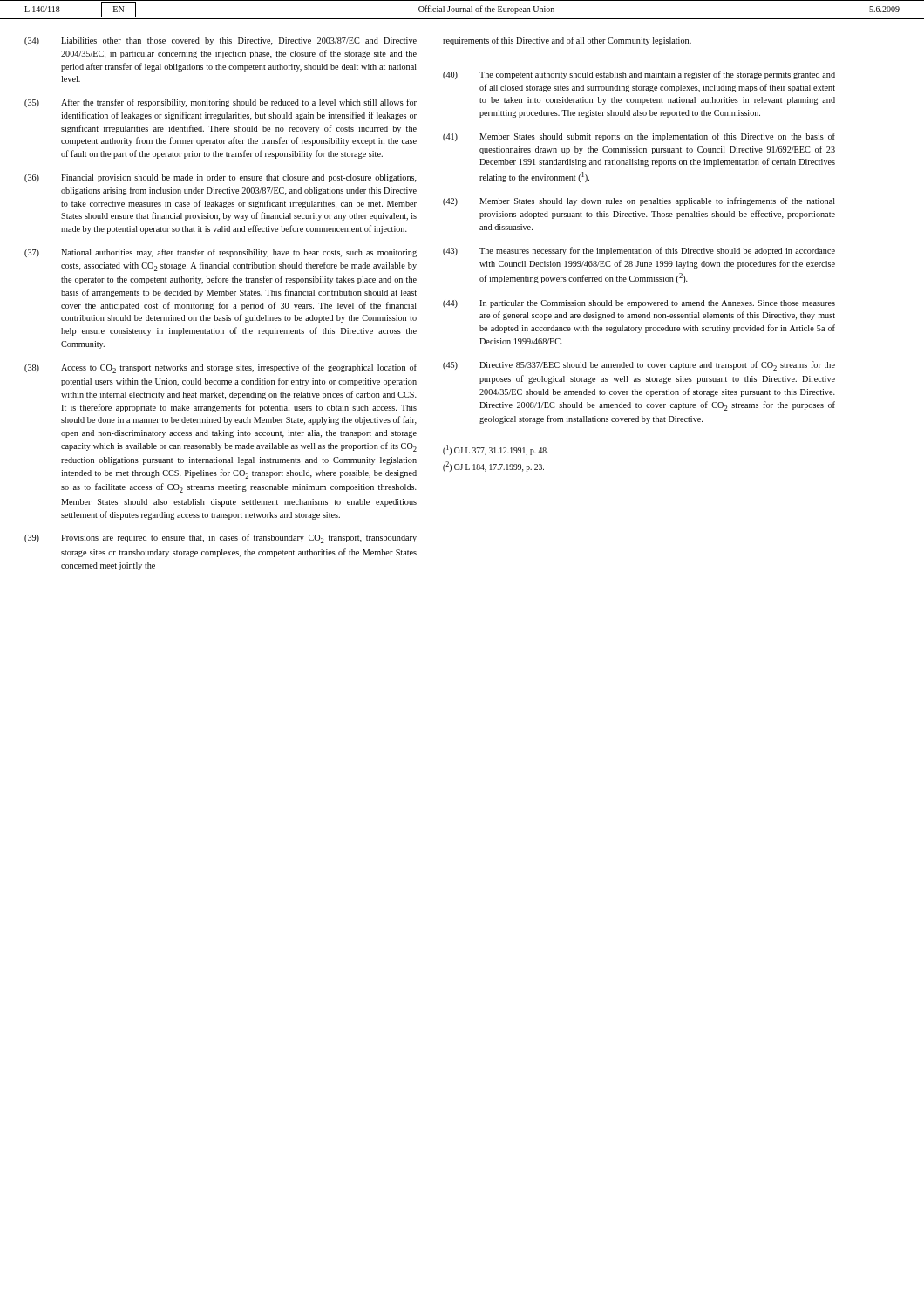Click on the list item that says "(36) Financial provision should be"
This screenshot has width=924, height=1308.
pos(221,204)
